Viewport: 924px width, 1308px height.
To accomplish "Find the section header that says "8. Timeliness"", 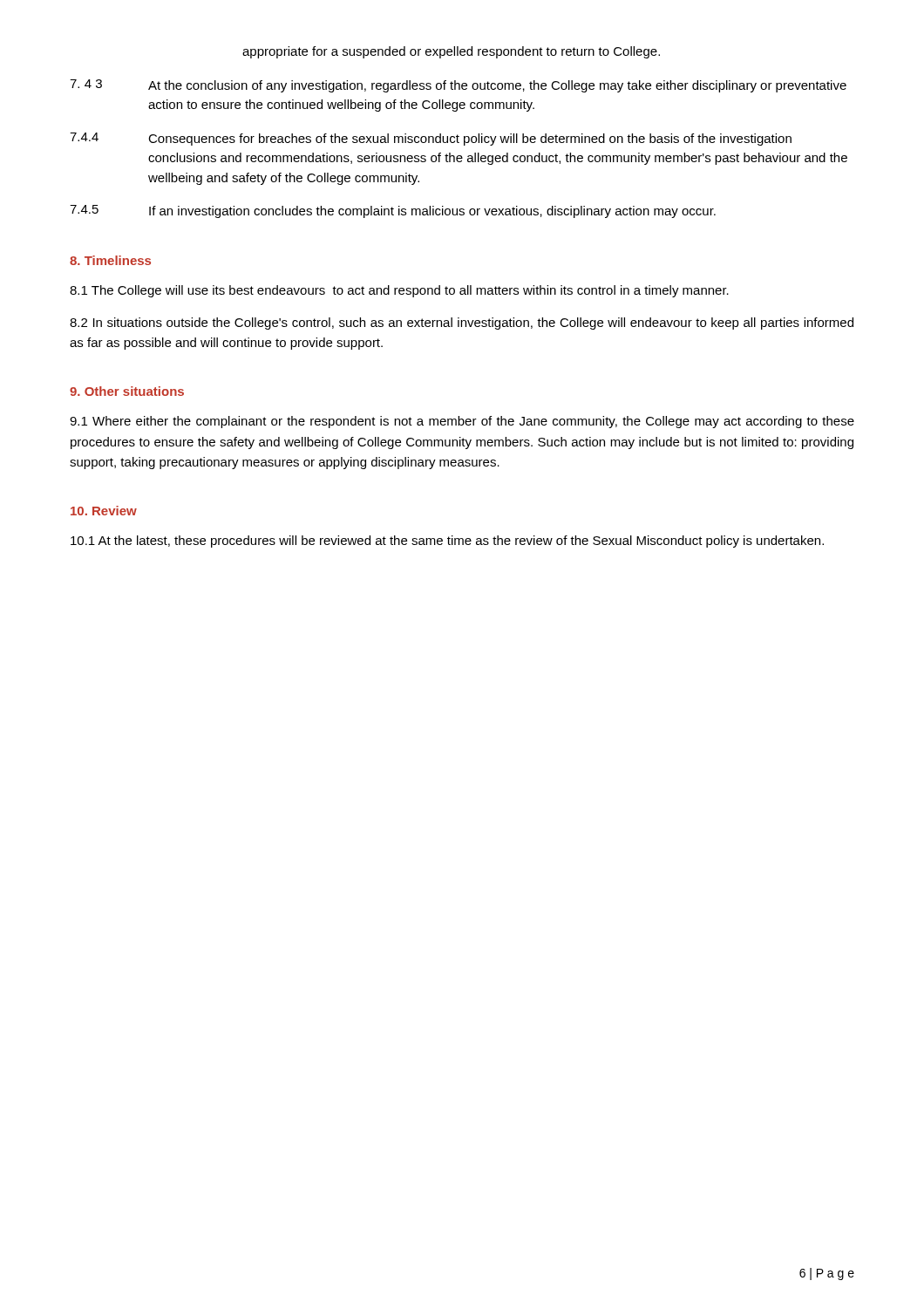I will (111, 260).
